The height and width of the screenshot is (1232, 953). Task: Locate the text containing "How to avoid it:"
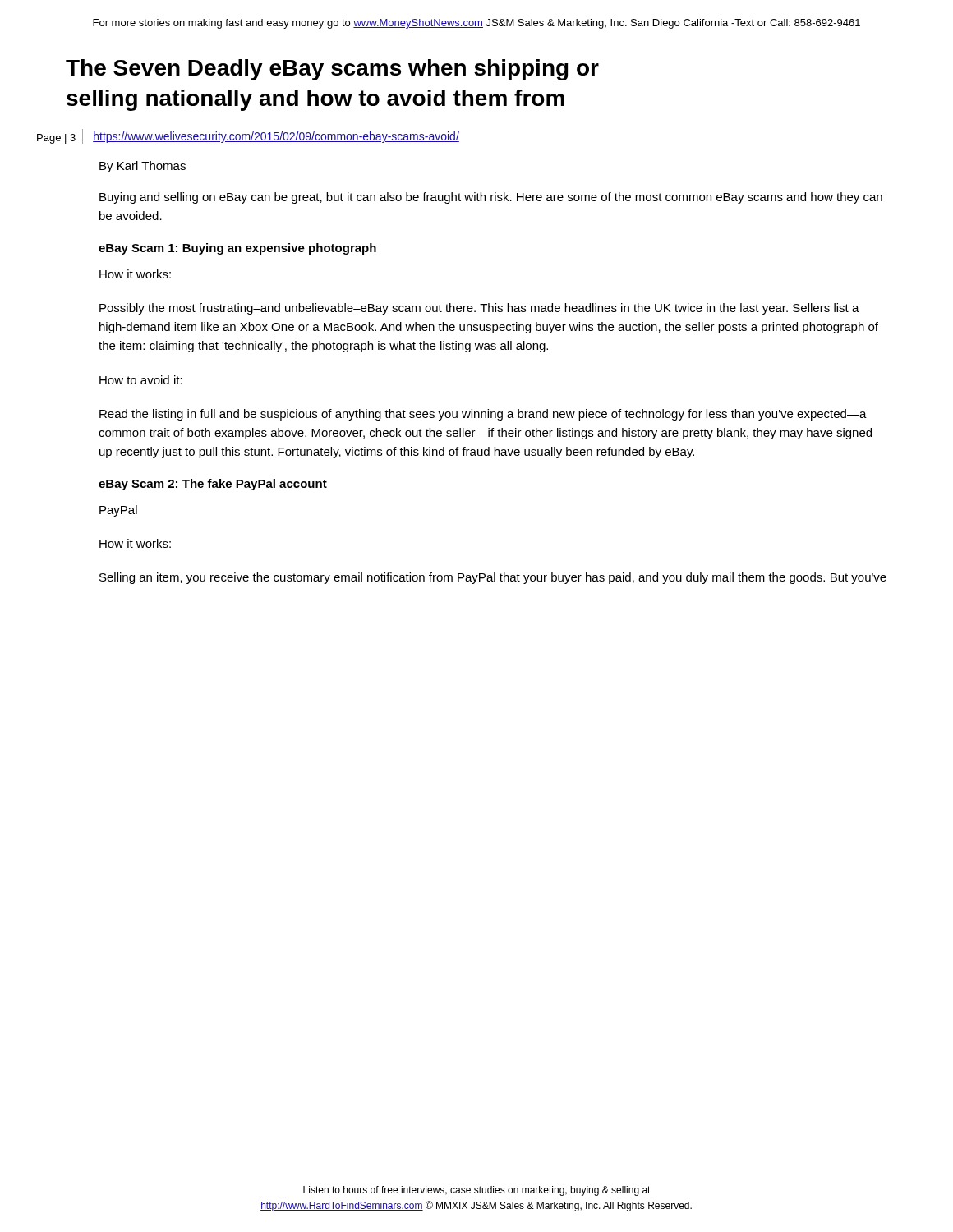(x=141, y=380)
